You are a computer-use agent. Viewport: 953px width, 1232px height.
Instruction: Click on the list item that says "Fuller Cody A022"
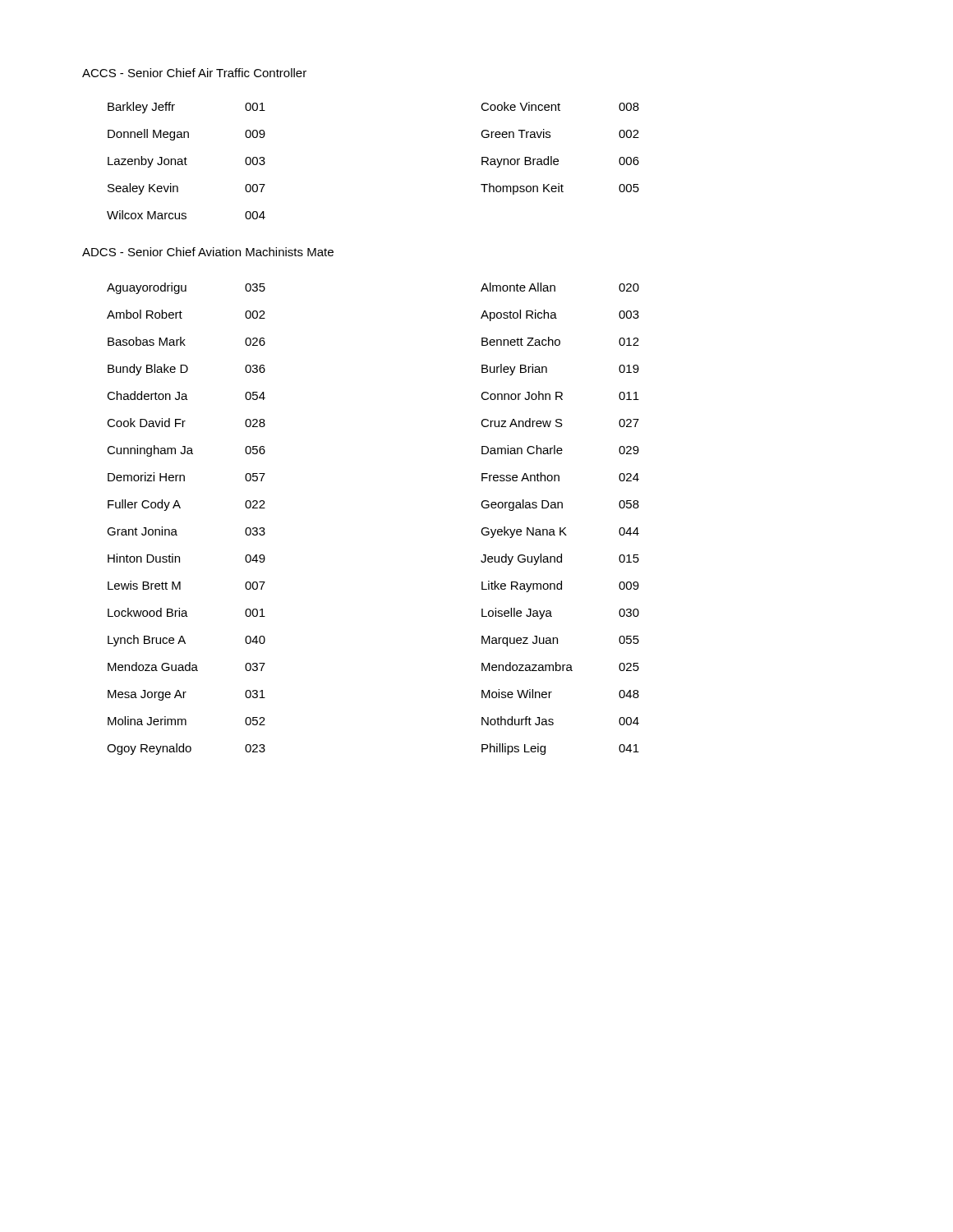click(186, 504)
